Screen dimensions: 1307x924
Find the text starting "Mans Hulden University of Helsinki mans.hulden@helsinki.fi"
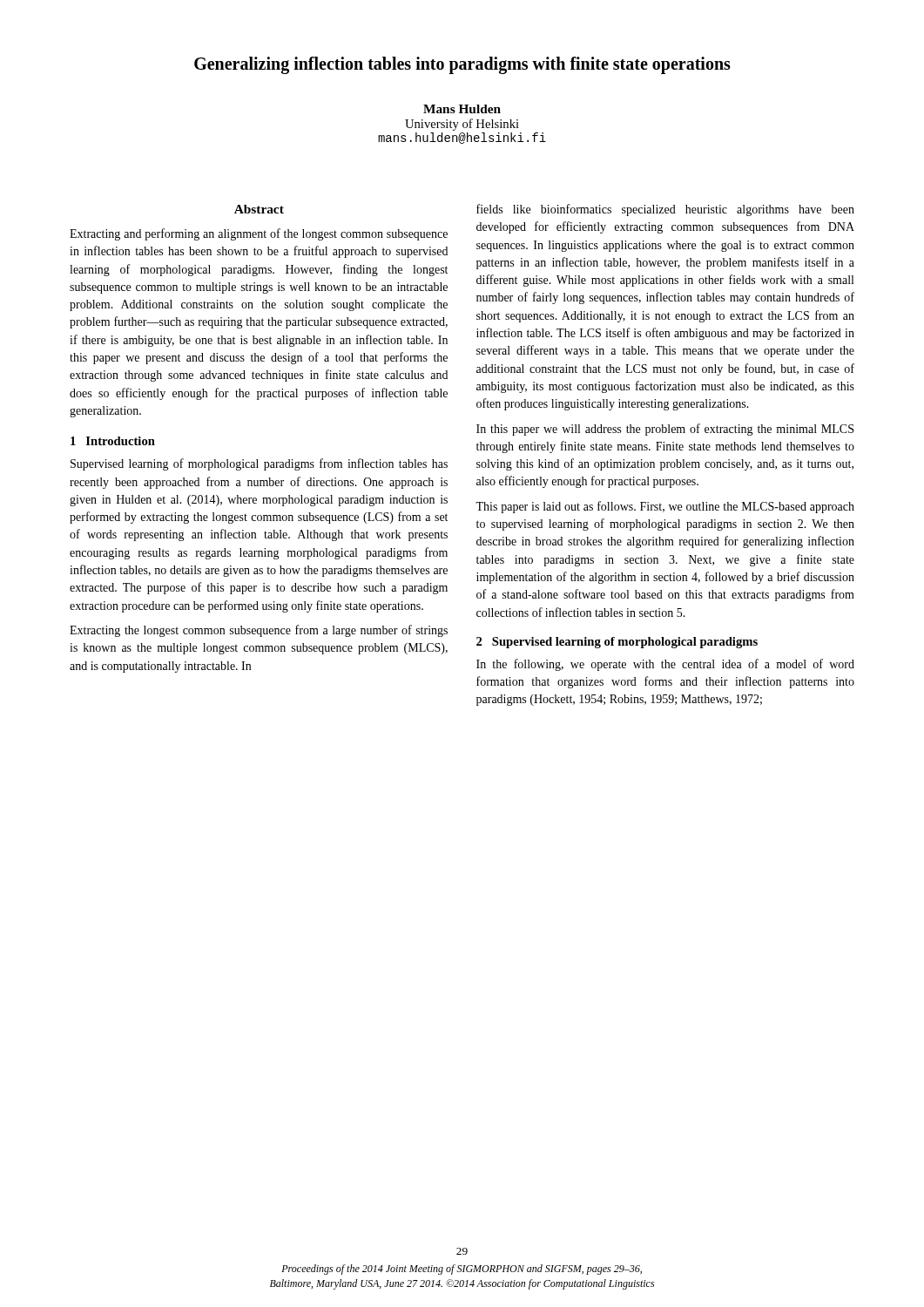(x=462, y=123)
